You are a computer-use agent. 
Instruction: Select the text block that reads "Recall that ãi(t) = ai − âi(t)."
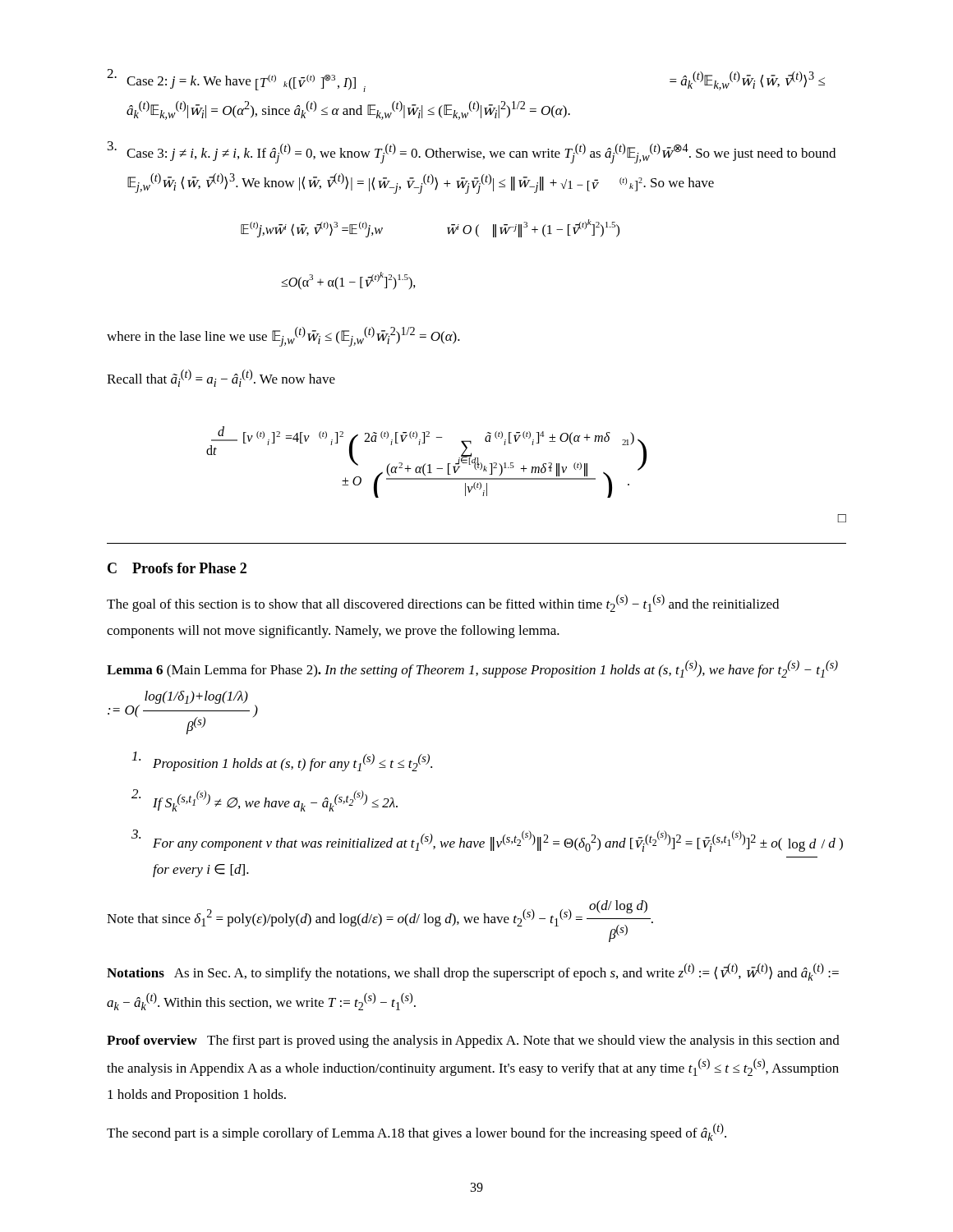(x=221, y=378)
